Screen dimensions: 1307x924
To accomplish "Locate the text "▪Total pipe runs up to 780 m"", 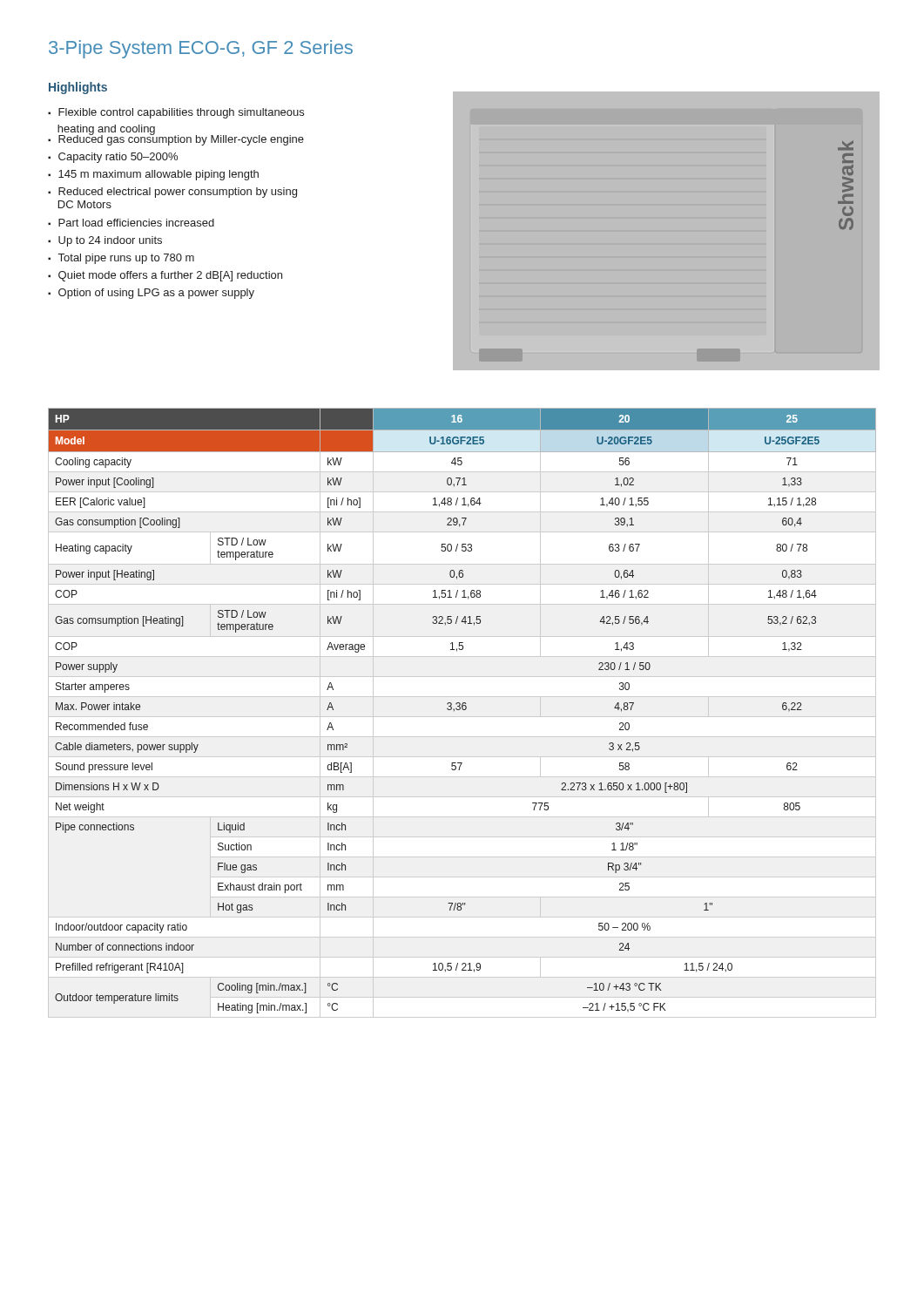I will pyautogui.click(x=121, y=257).
